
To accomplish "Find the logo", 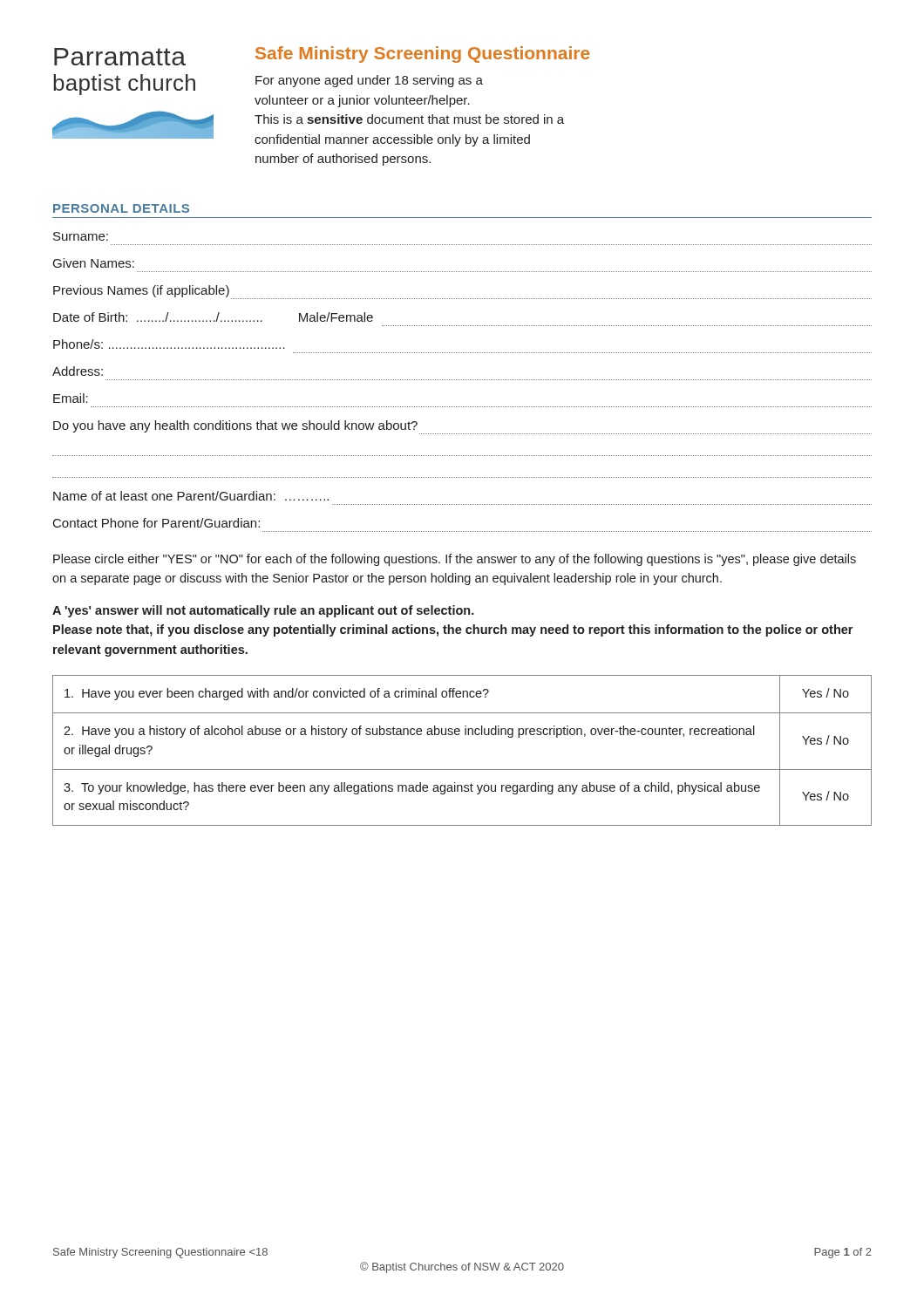I will tap(139, 91).
